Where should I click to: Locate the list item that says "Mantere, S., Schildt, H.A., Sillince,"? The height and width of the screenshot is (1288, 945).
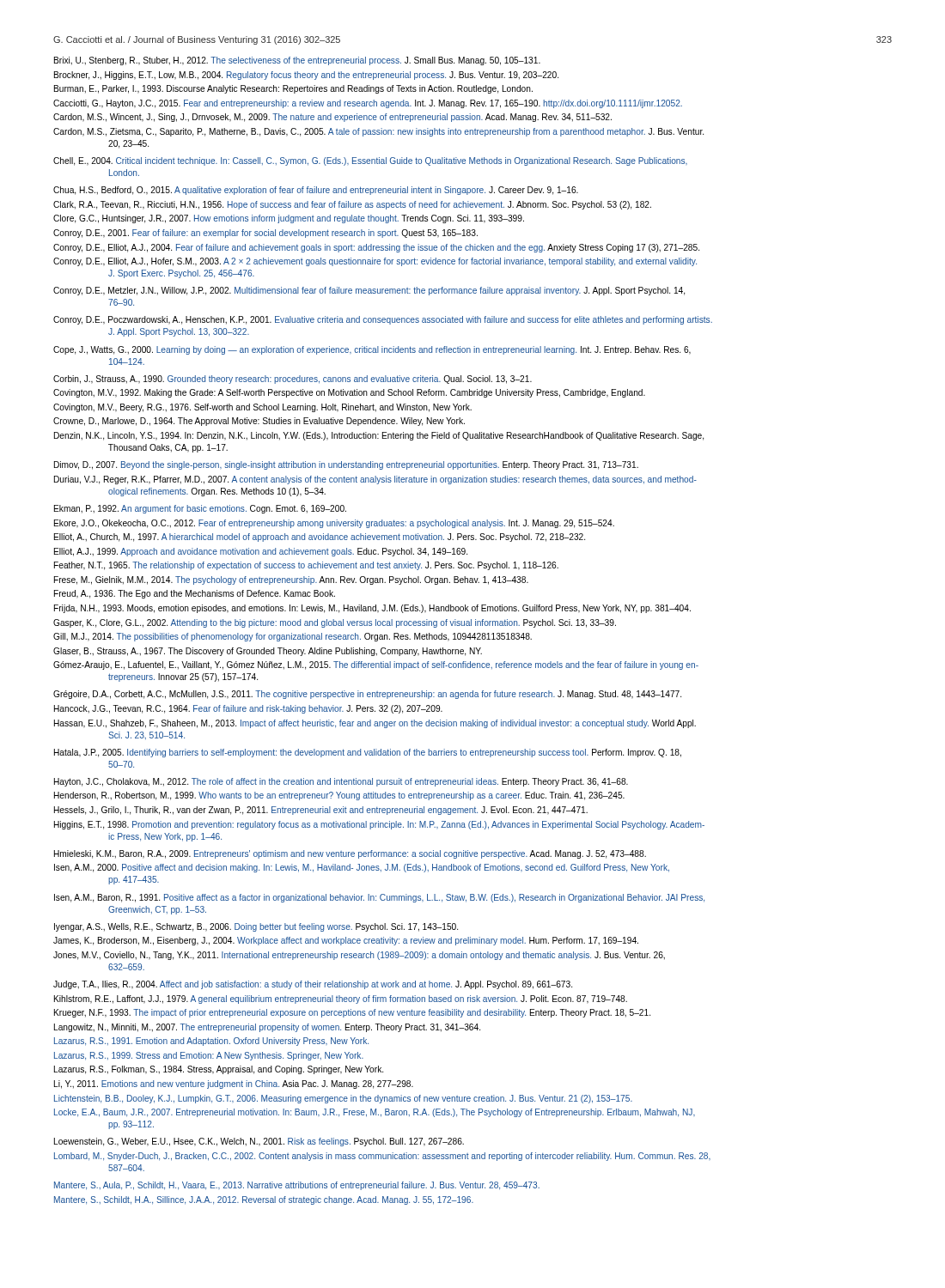(x=263, y=1200)
